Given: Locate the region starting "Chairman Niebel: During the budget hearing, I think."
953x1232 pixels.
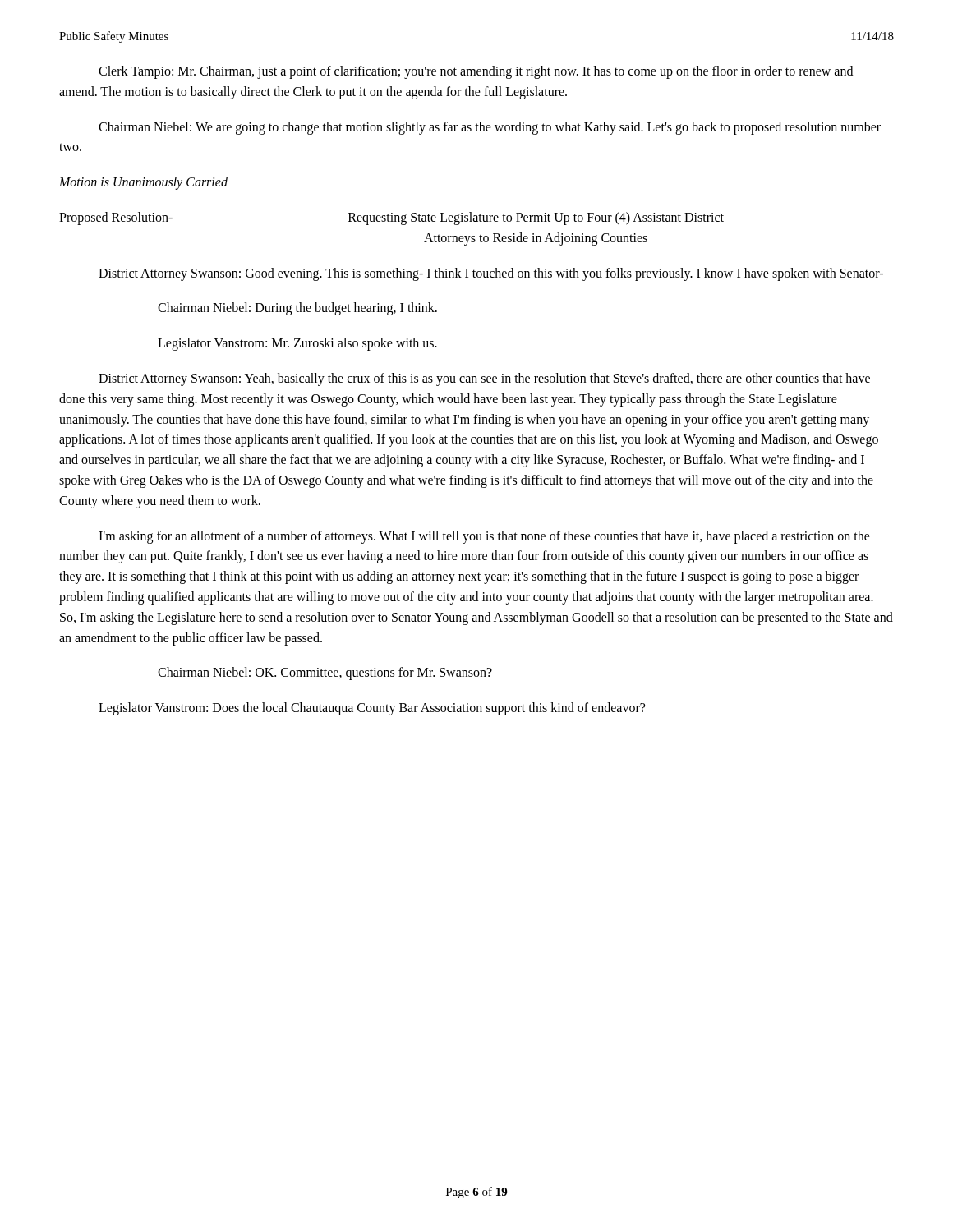Looking at the screenshot, I should point(298,308).
